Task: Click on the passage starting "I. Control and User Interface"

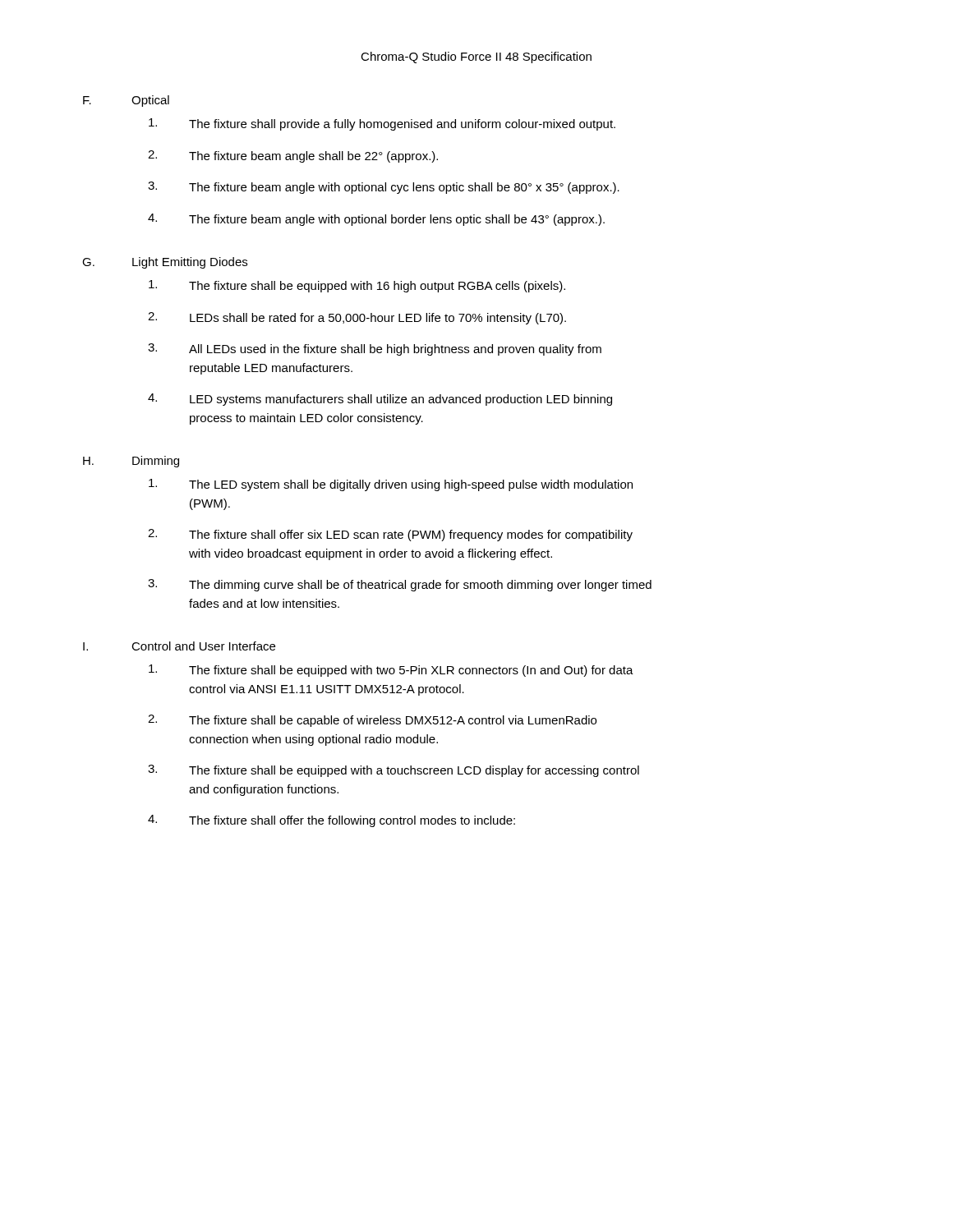Action: [179, 646]
